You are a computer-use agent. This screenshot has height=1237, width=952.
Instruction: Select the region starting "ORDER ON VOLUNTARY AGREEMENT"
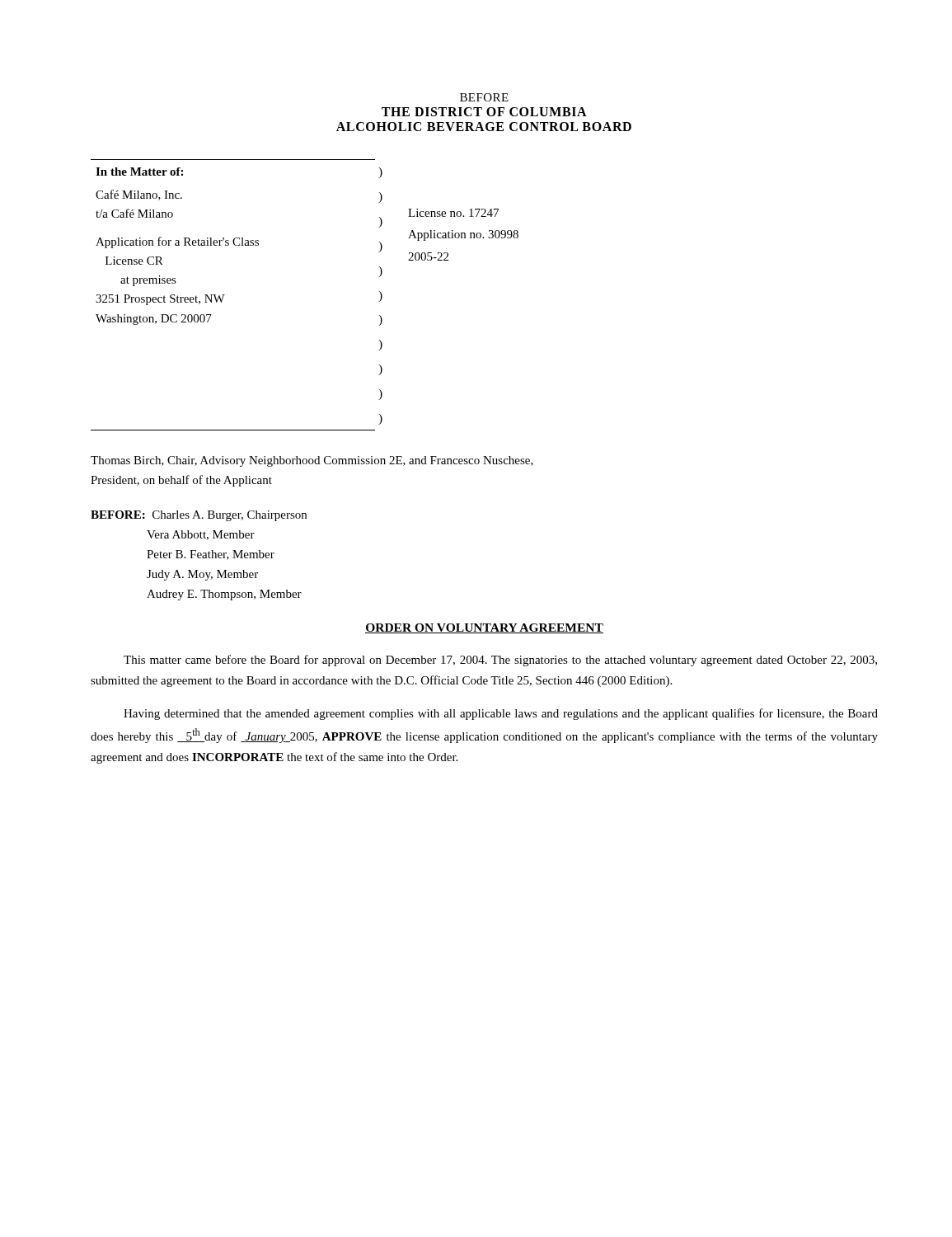tap(484, 627)
